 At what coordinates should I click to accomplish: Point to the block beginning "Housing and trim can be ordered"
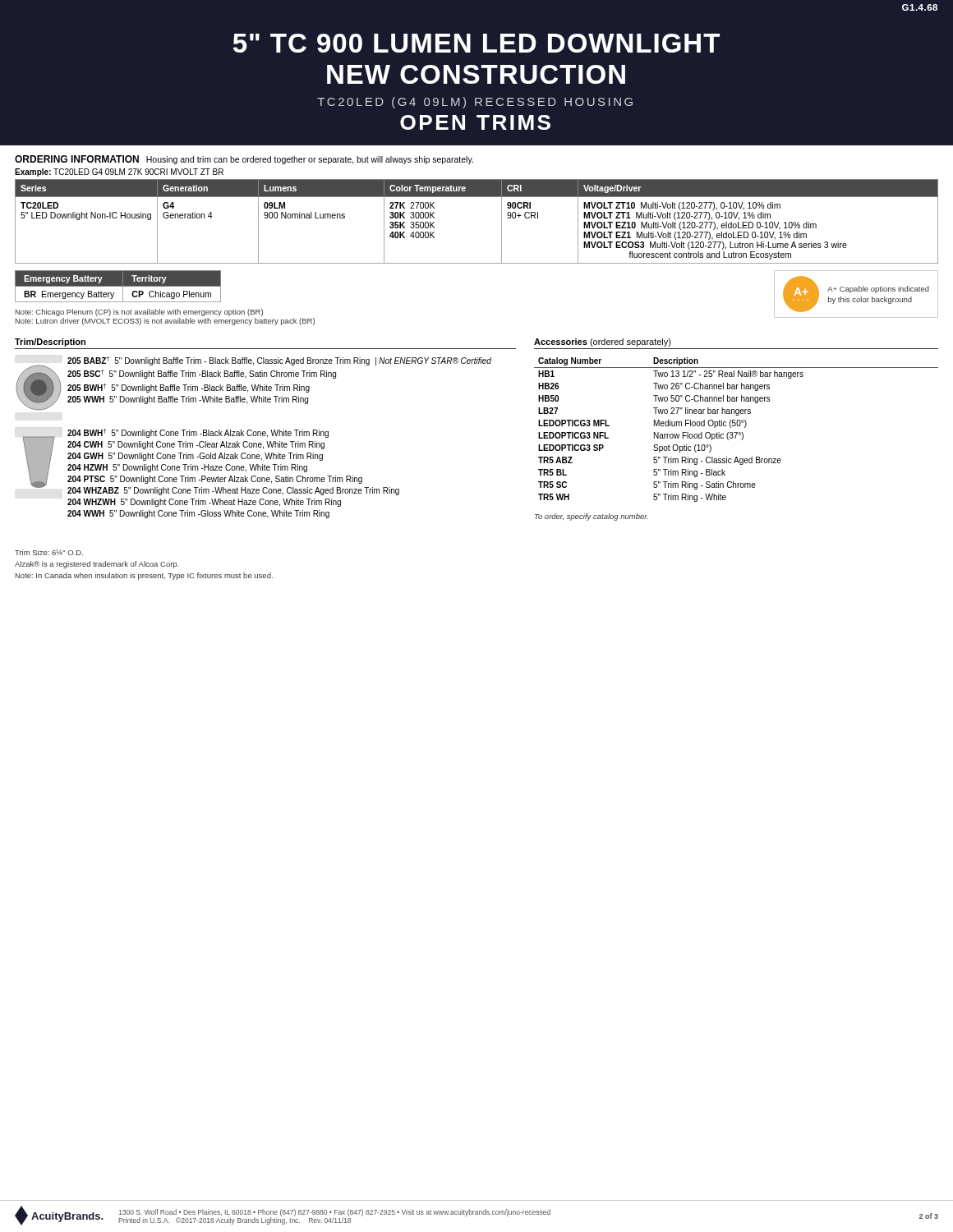[x=310, y=159]
